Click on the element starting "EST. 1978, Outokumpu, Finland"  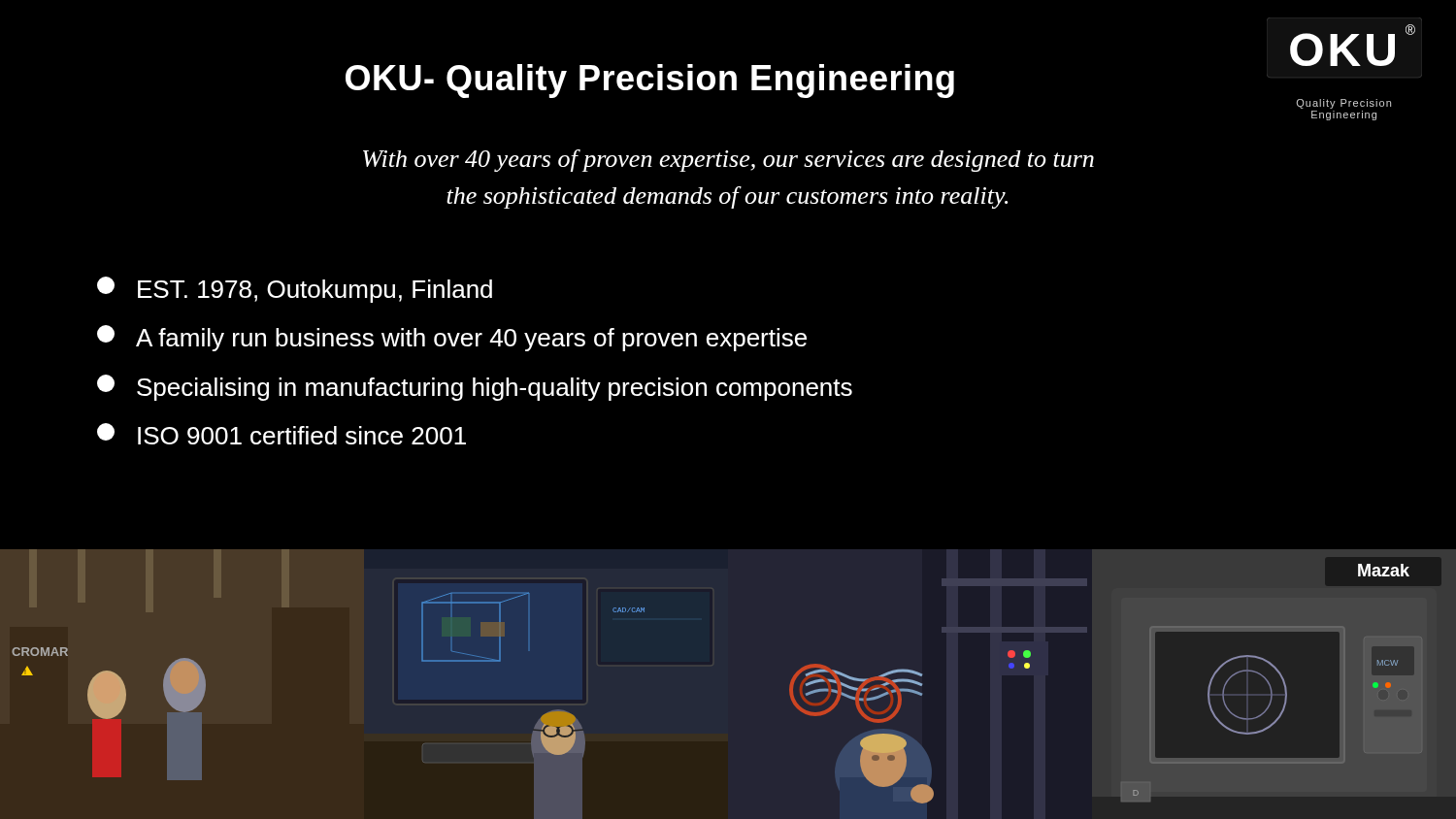pyautogui.click(x=295, y=289)
